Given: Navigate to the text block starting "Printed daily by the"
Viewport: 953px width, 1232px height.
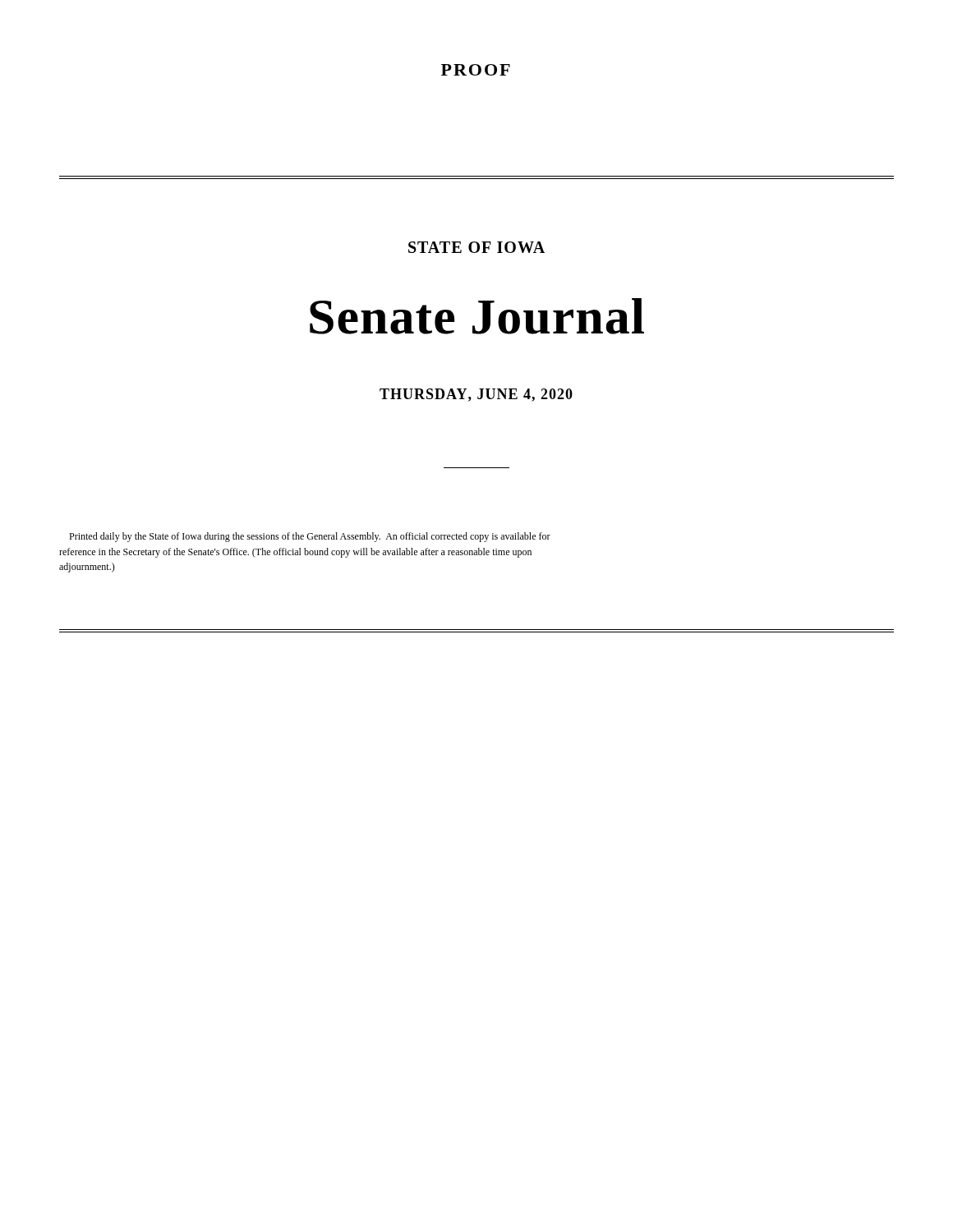Looking at the screenshot, I should point(305,552).
